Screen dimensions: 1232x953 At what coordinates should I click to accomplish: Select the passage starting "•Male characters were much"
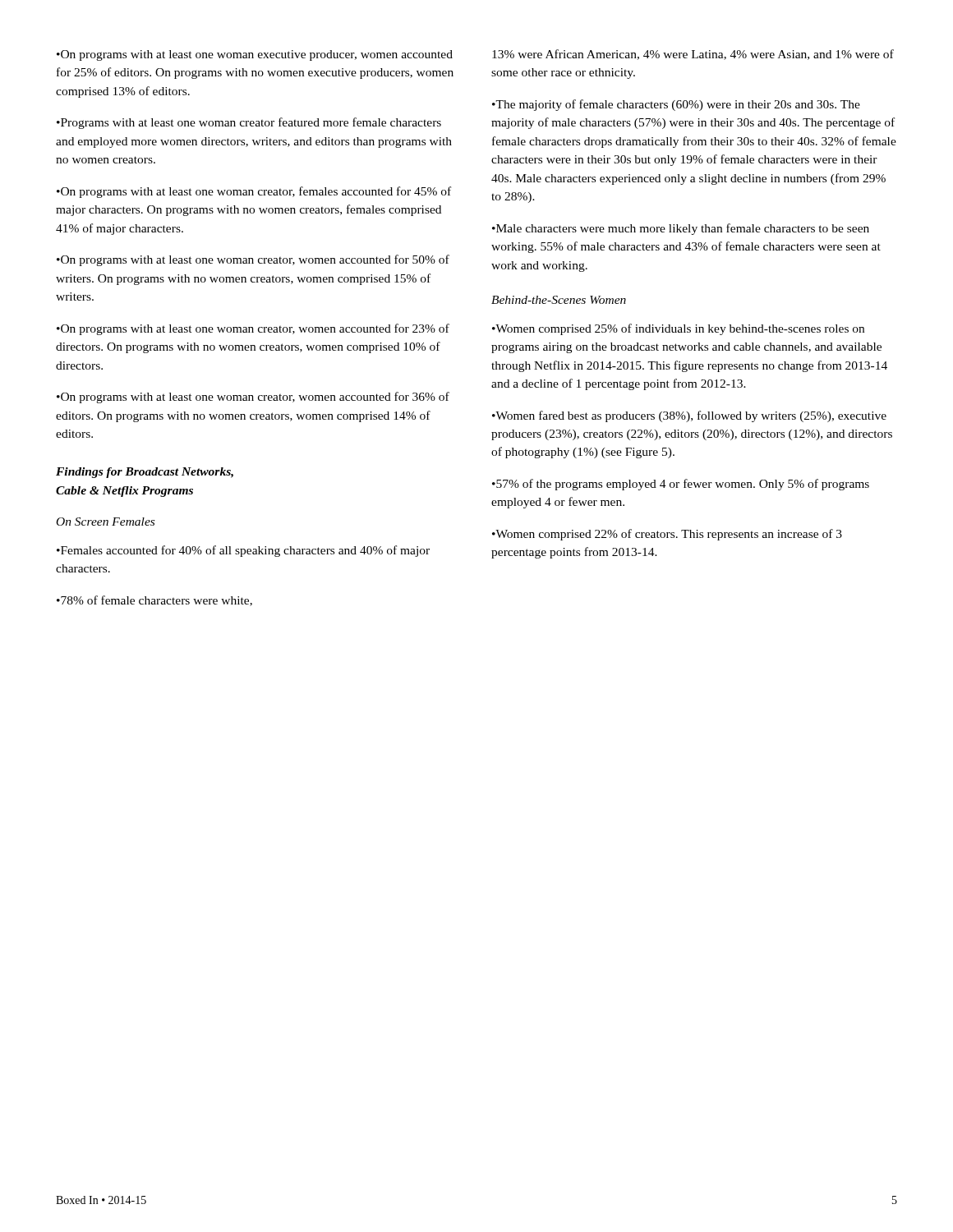point(686,246)
